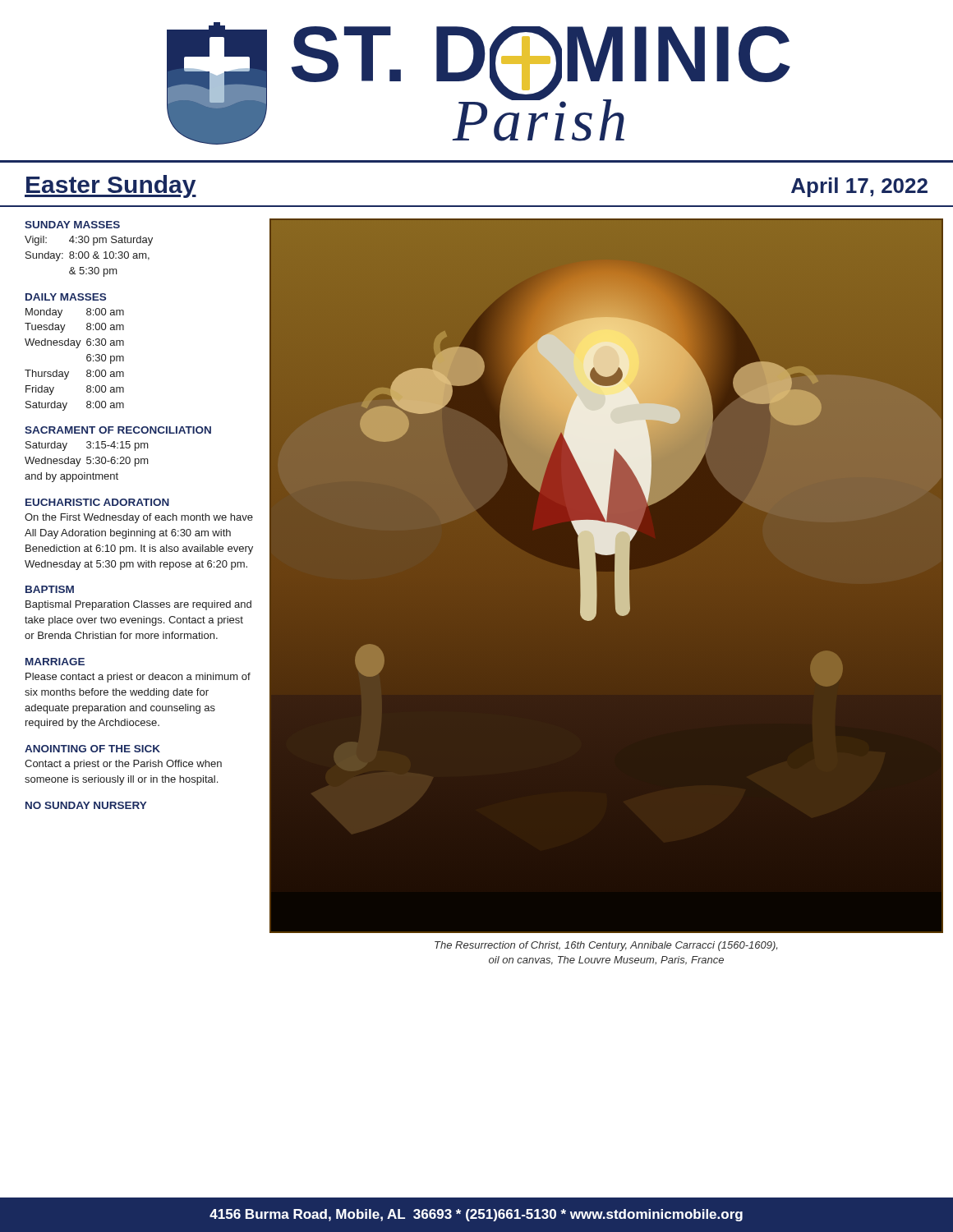Click on the passage starting "Saturday3:15-4:15 pm Wednesday5:30-6:20 pm"

pyautogui.click(x=89, y=460)
